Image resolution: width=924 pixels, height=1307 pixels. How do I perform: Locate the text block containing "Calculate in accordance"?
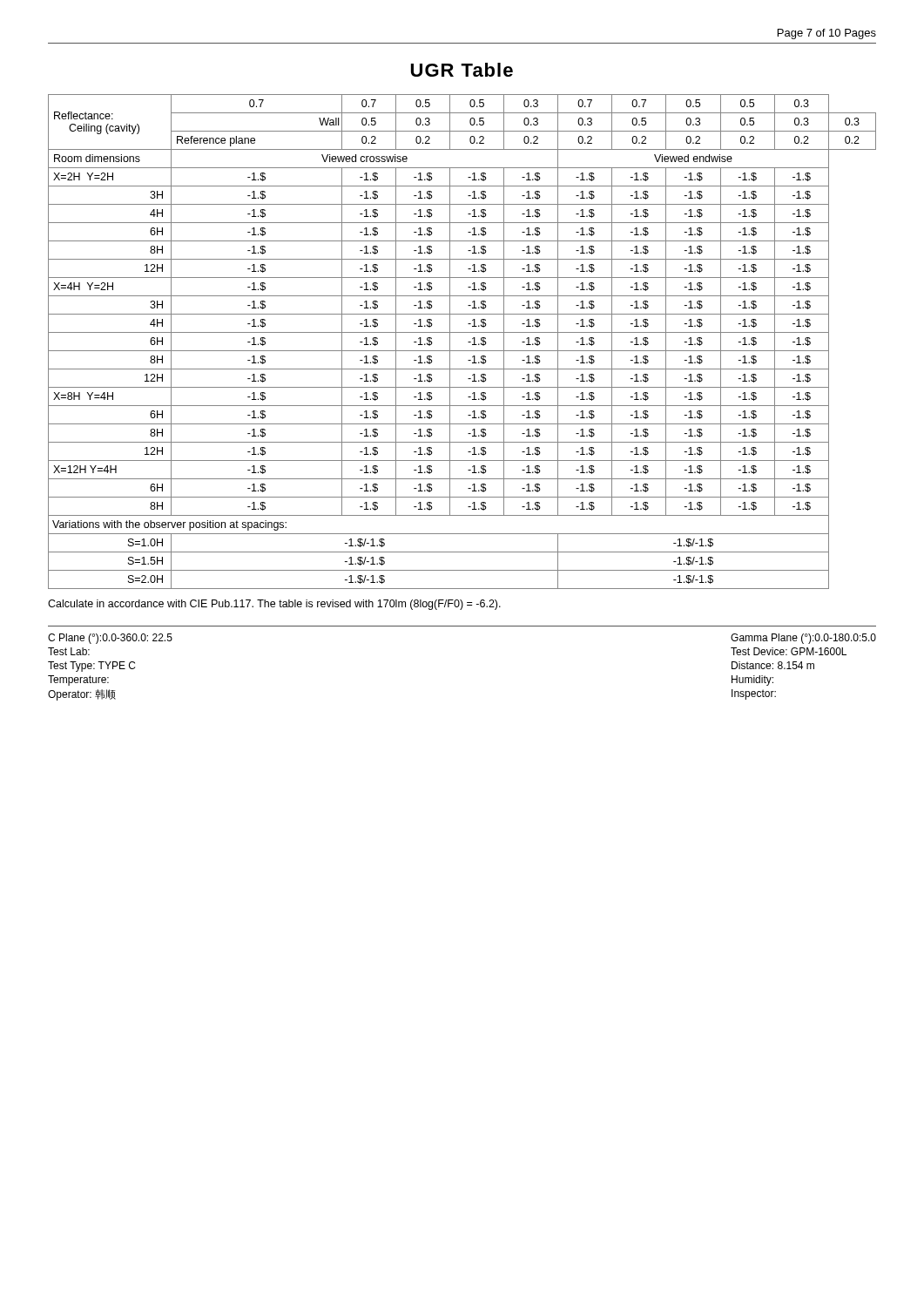[x=275, y=604]
